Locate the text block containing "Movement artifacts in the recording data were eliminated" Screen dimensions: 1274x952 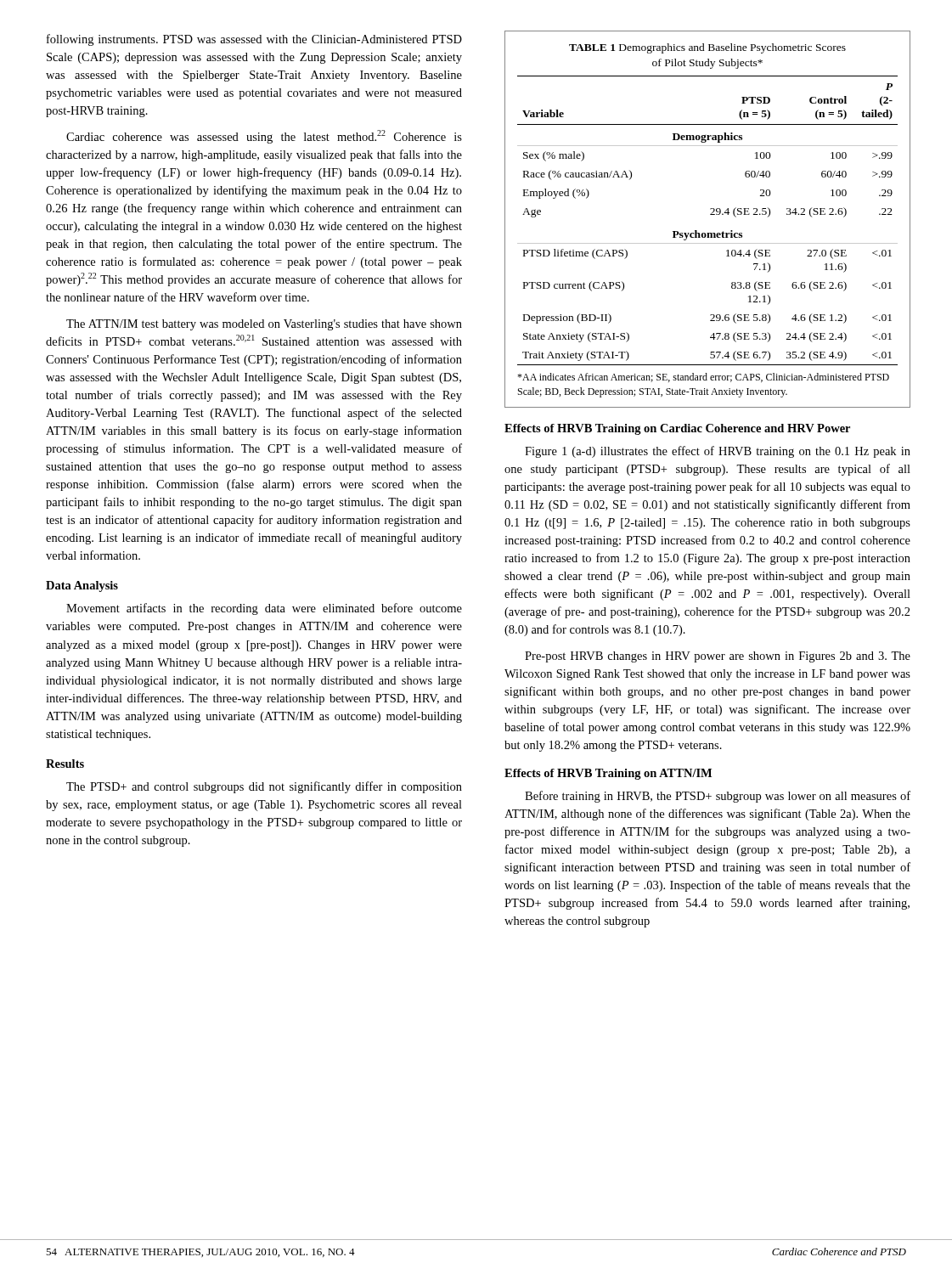point(254,671)
